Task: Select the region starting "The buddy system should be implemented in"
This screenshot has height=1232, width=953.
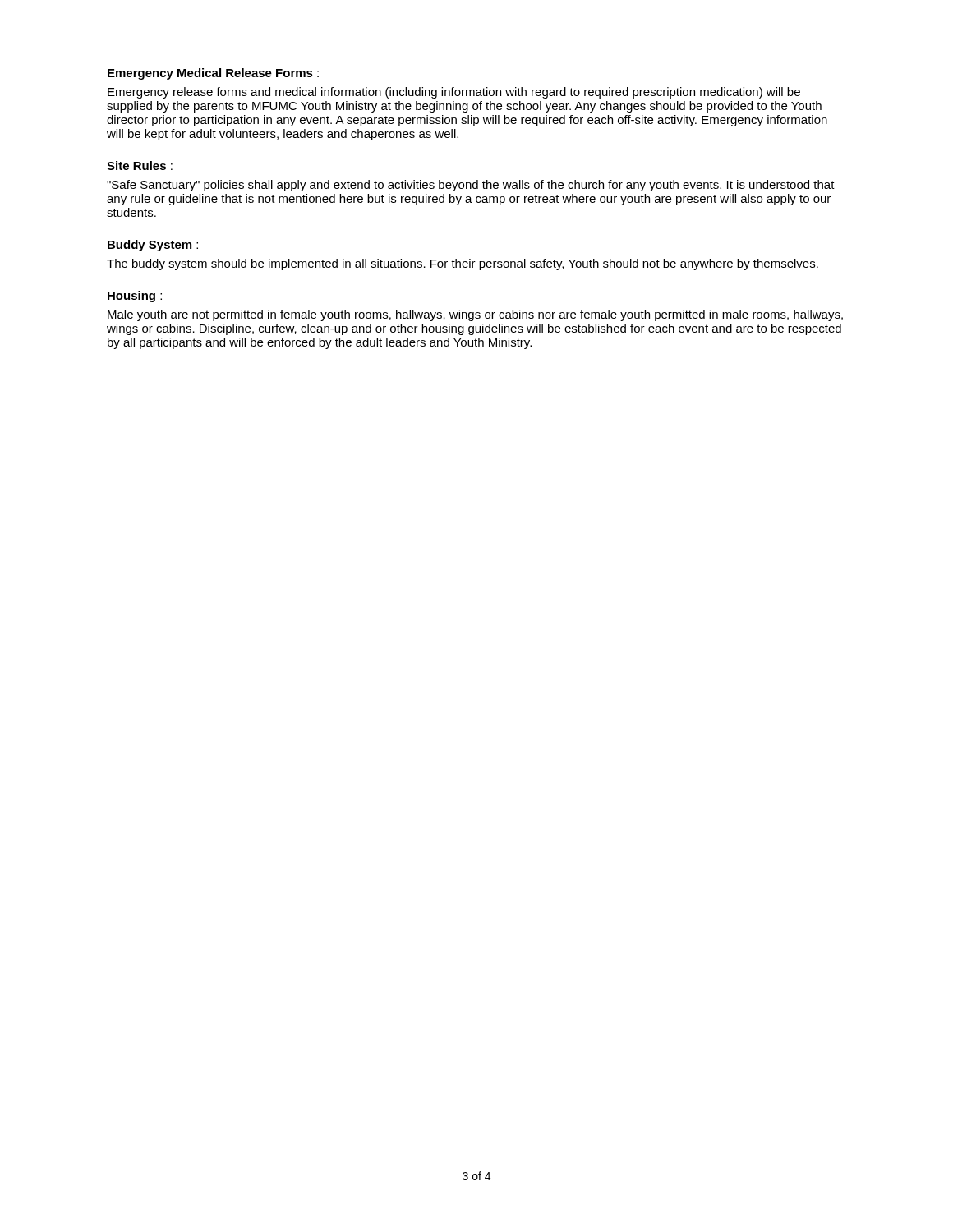Action: [476, 263]
